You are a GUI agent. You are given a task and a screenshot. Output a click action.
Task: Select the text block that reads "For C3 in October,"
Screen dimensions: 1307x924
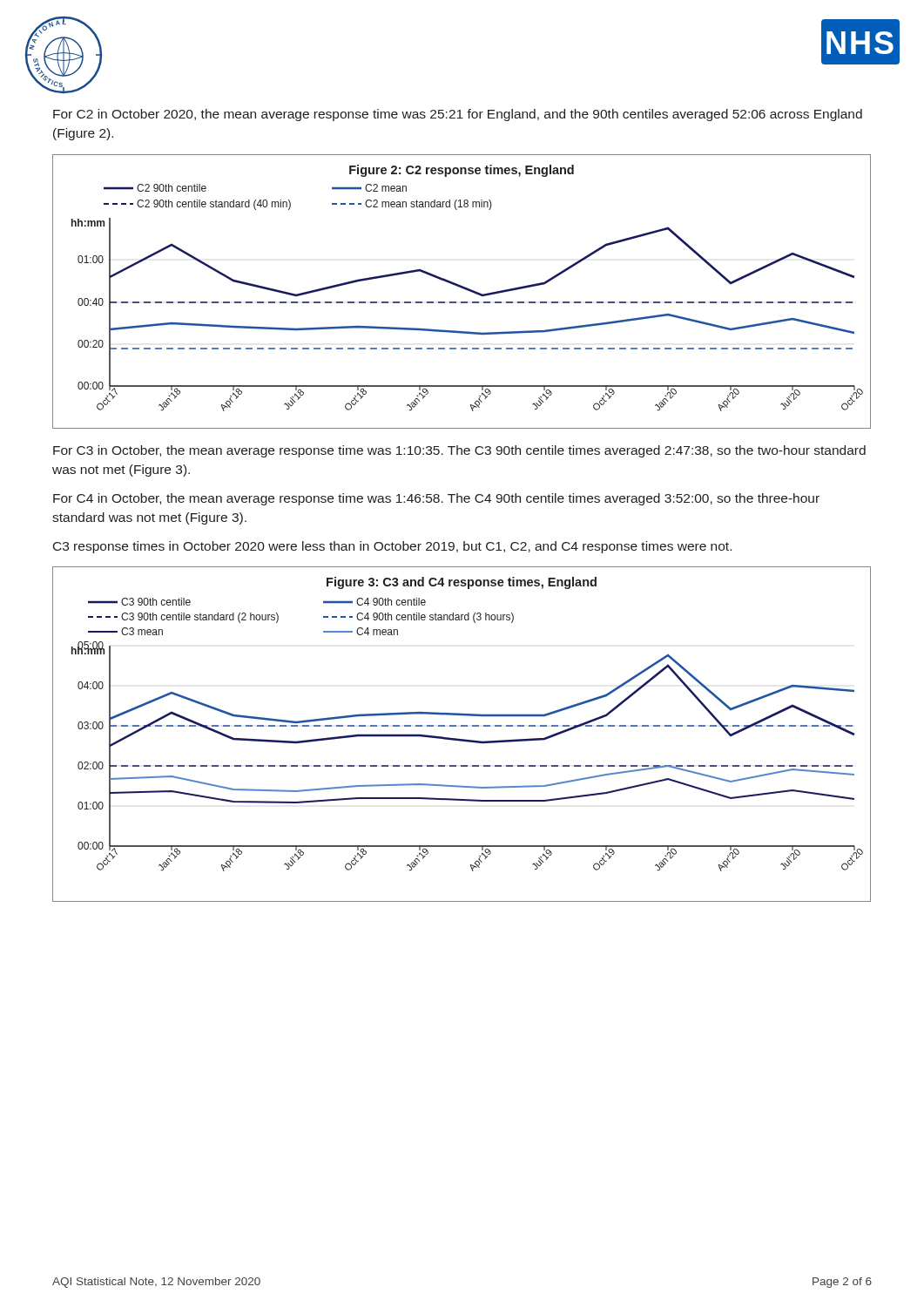tap(459, 460)
